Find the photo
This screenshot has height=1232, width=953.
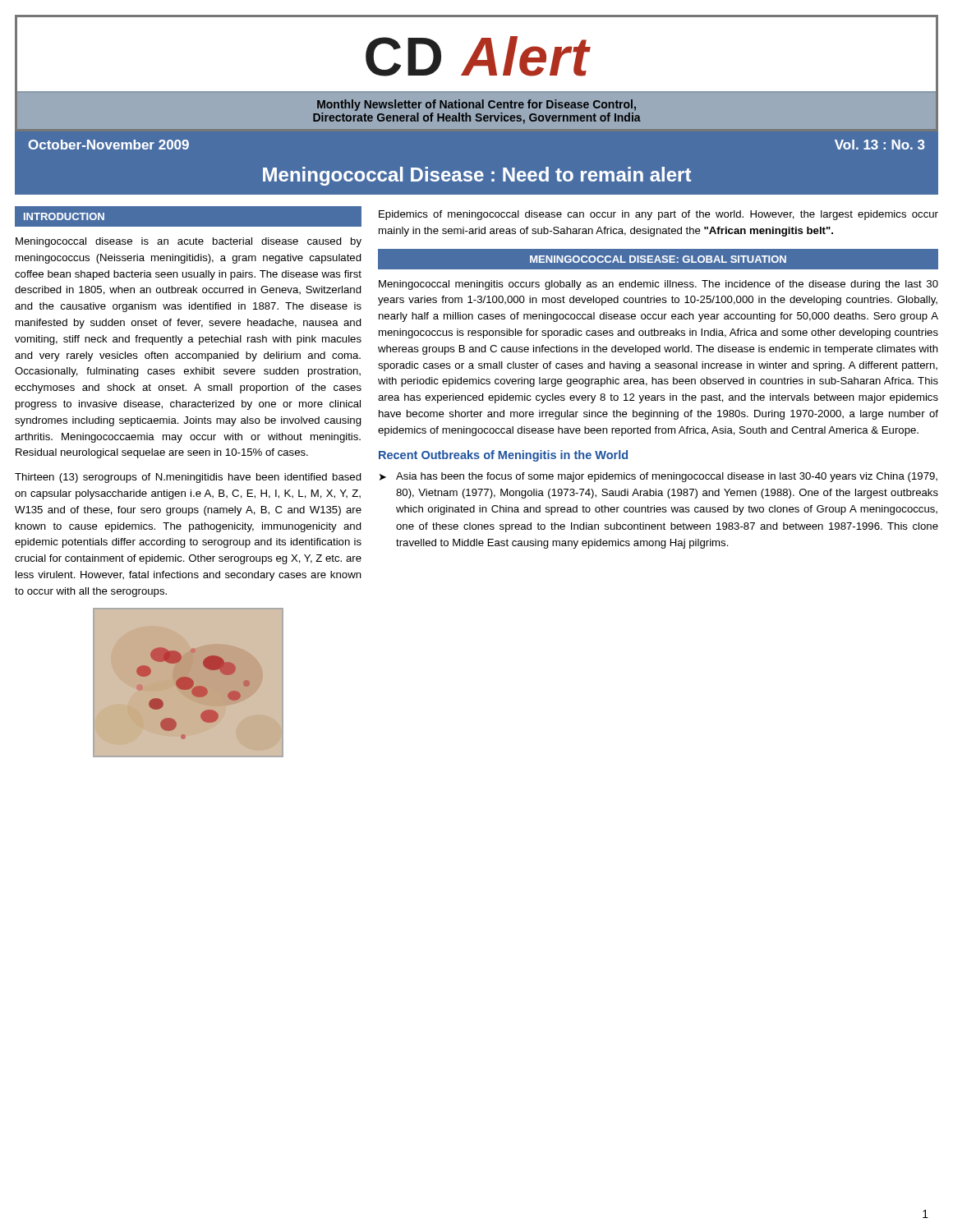pos(188,682)
